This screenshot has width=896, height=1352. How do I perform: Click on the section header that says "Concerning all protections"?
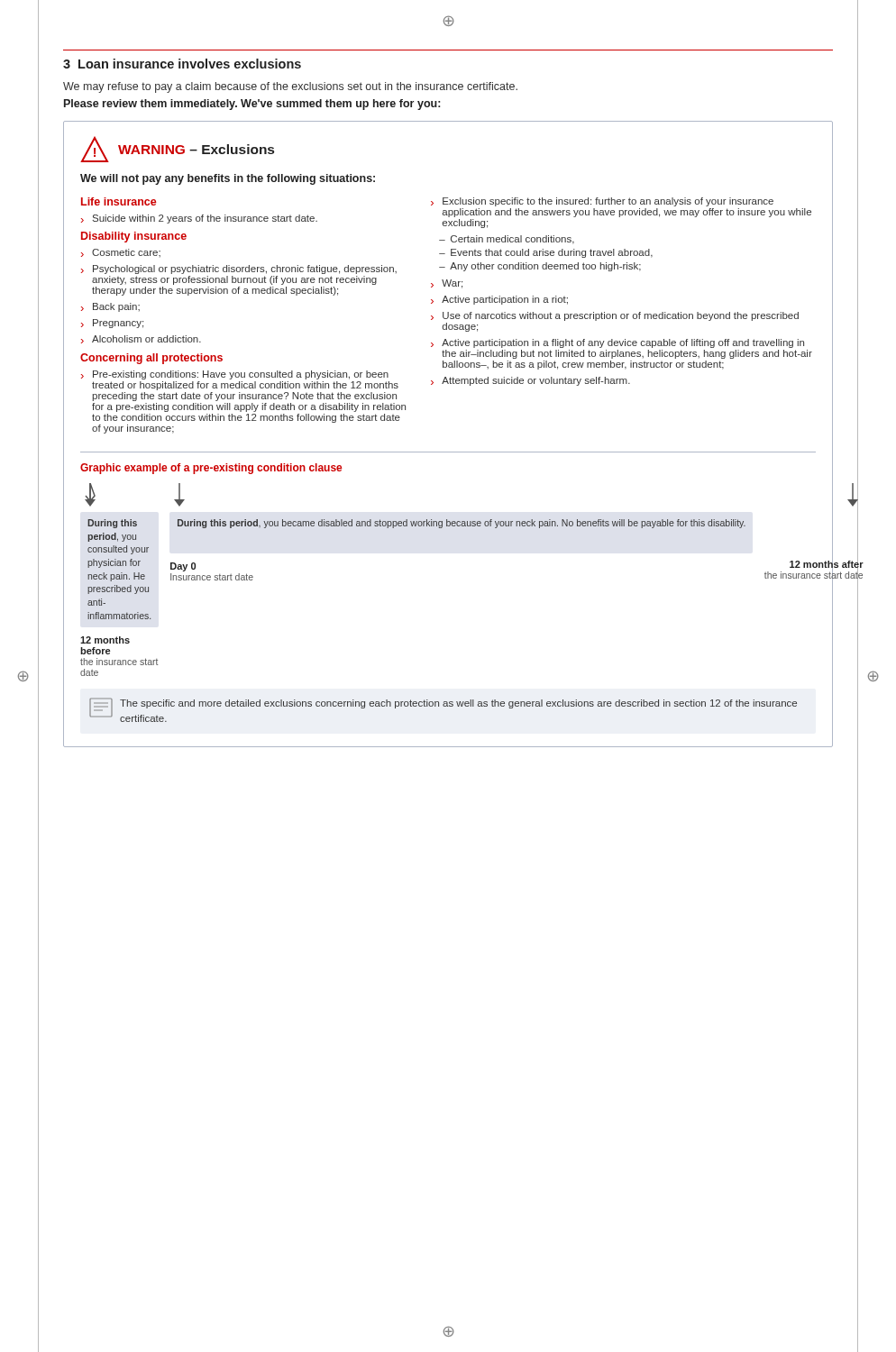(152, 358)
